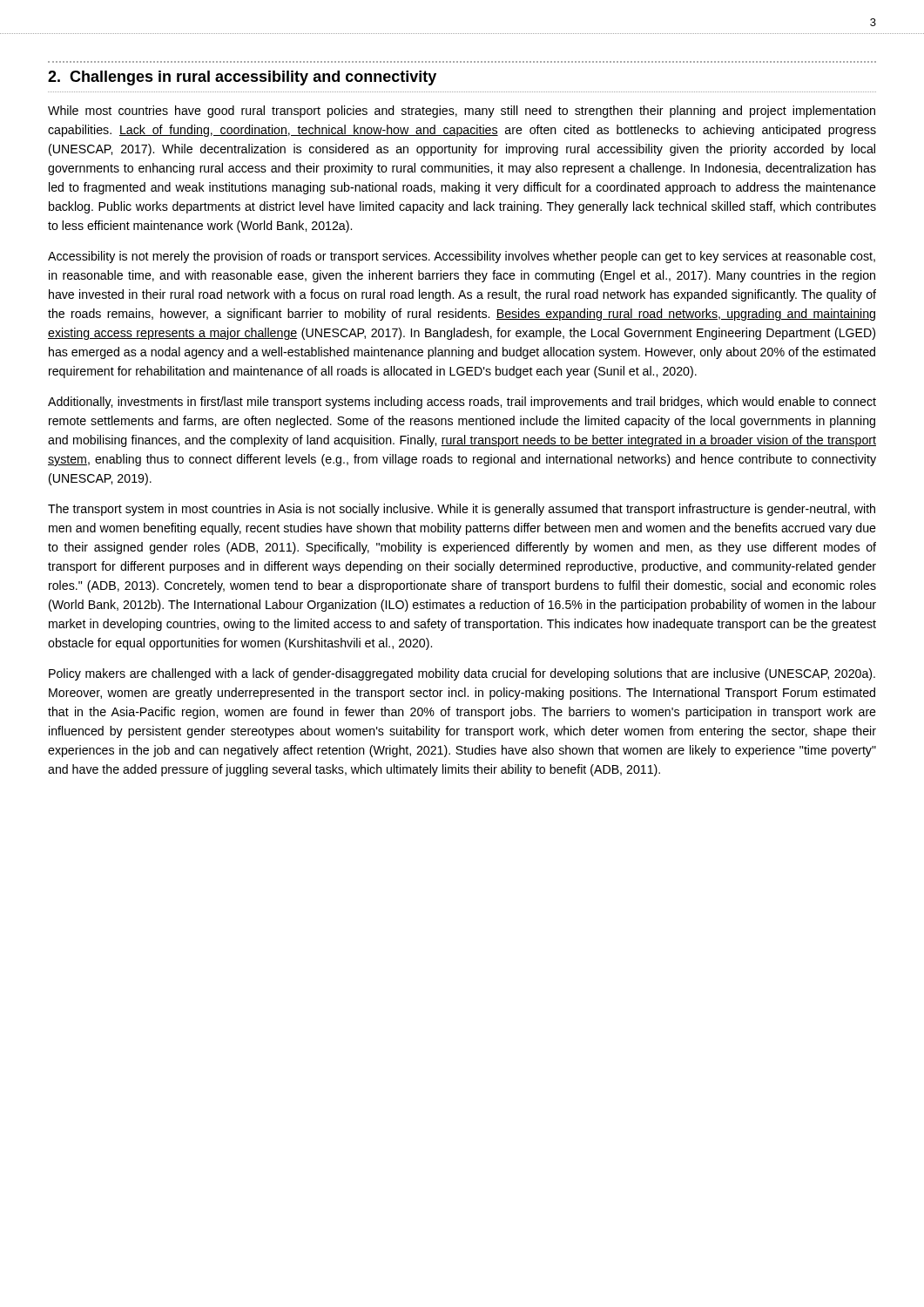Viewport: 924px width, 1307px height.
Task: Where is the passage that starts "The transport system"?
Action: pyautogui.click(x=462, y=576)
